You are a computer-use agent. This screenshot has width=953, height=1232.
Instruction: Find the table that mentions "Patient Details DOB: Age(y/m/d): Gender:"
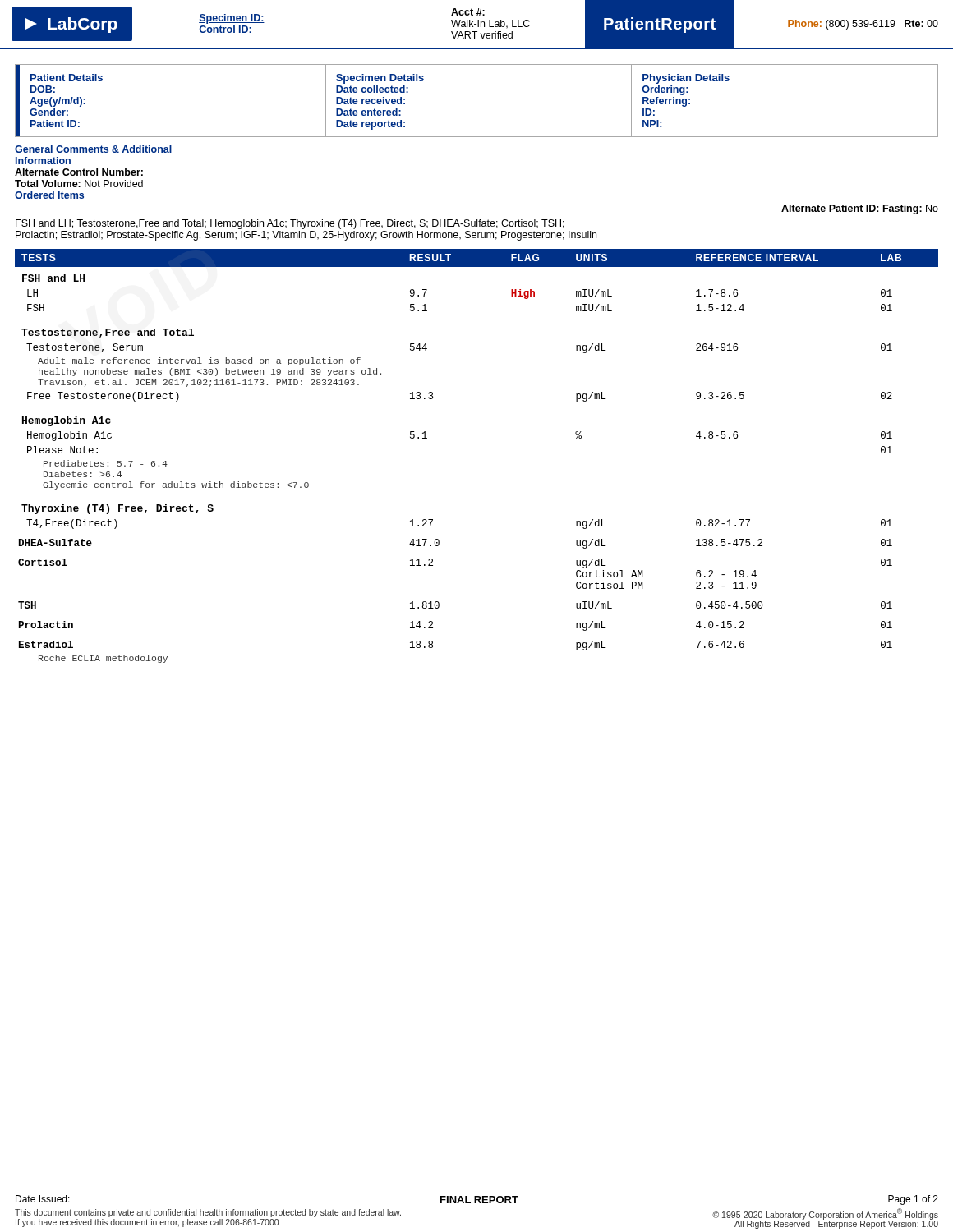click(x=476, y=101)
